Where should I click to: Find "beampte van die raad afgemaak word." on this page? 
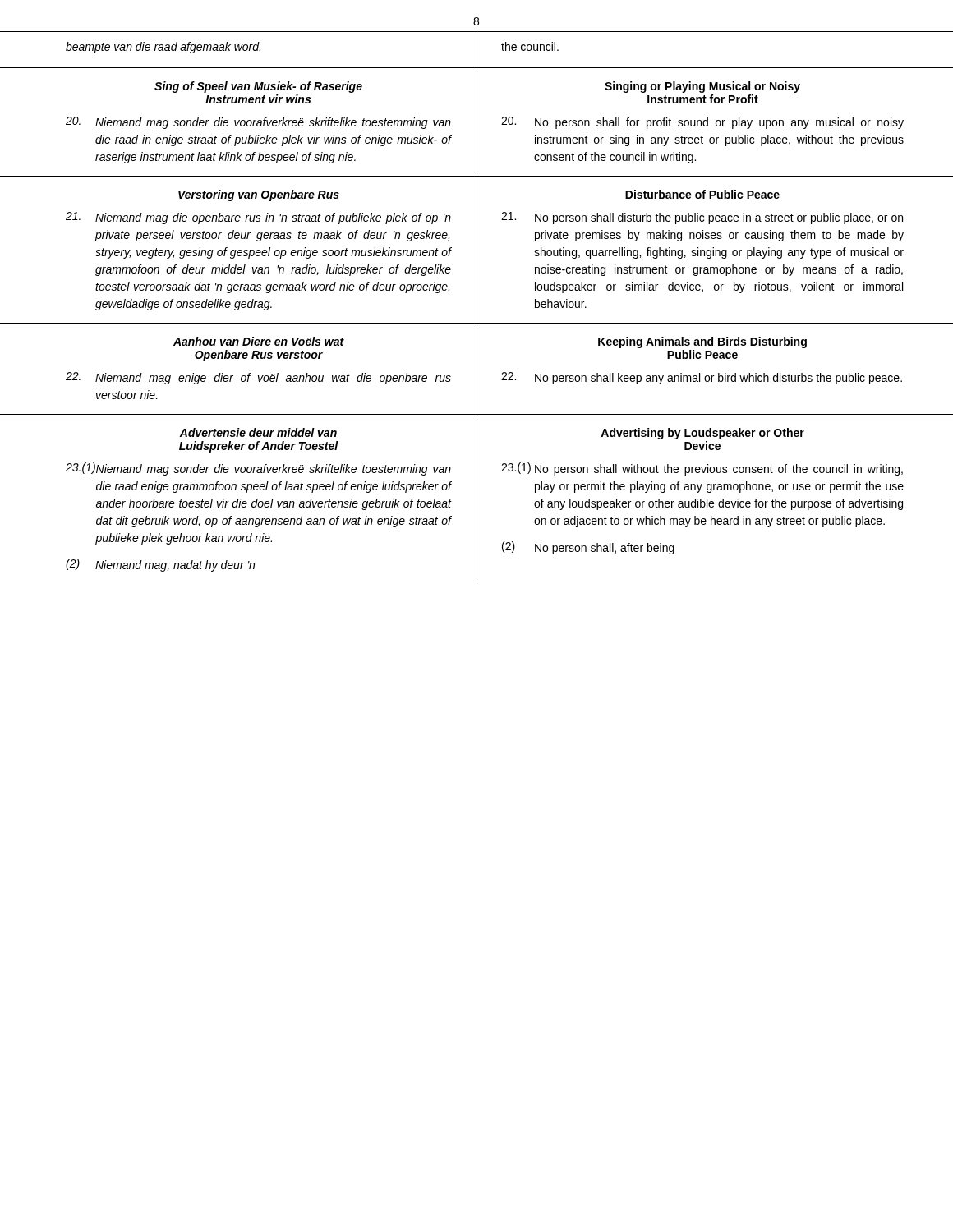click(x=164, y=47)
